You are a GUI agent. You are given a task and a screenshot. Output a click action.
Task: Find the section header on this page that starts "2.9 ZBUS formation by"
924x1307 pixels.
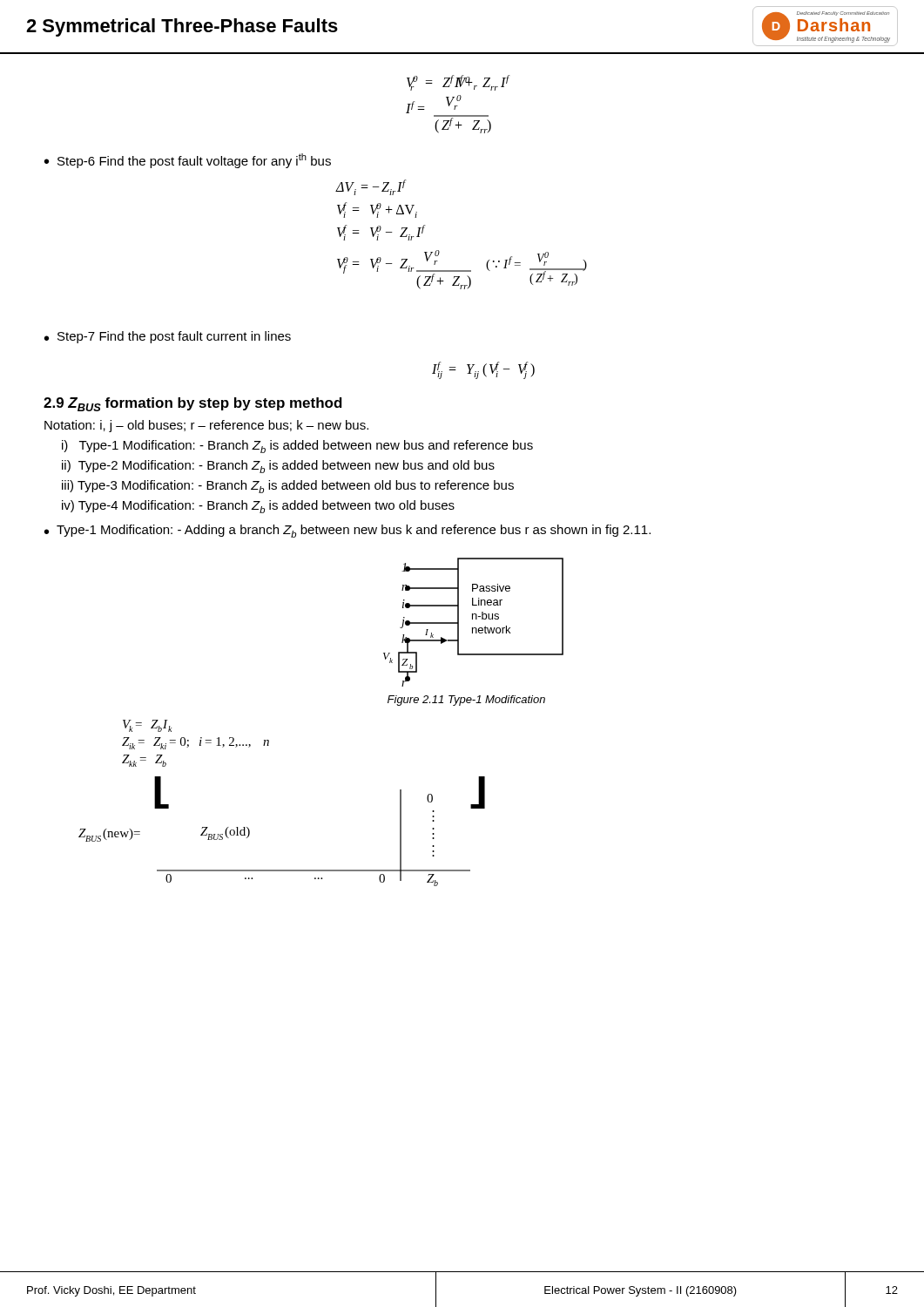[193, 404]
